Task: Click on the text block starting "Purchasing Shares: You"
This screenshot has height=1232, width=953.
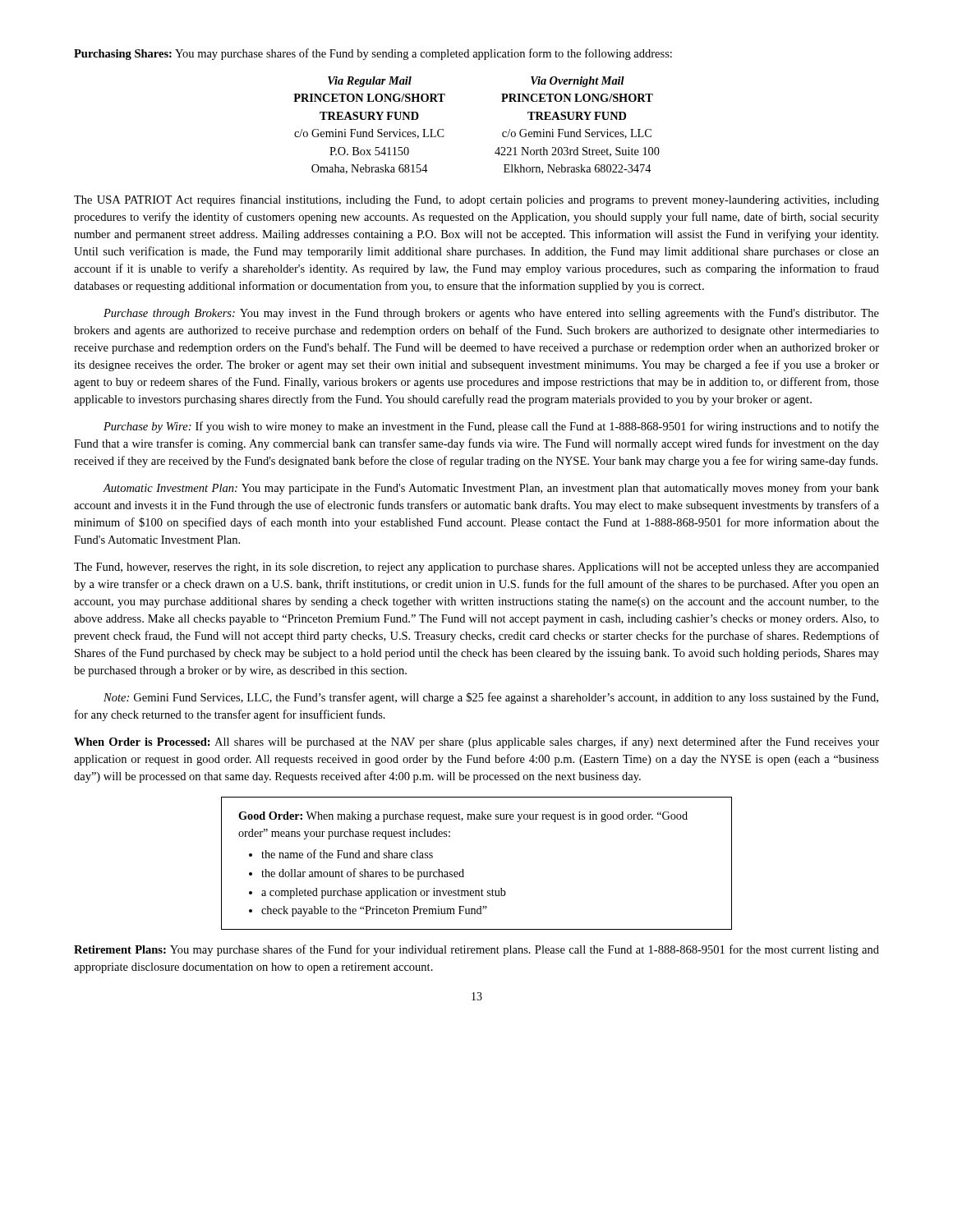Action: coord(373,53)
